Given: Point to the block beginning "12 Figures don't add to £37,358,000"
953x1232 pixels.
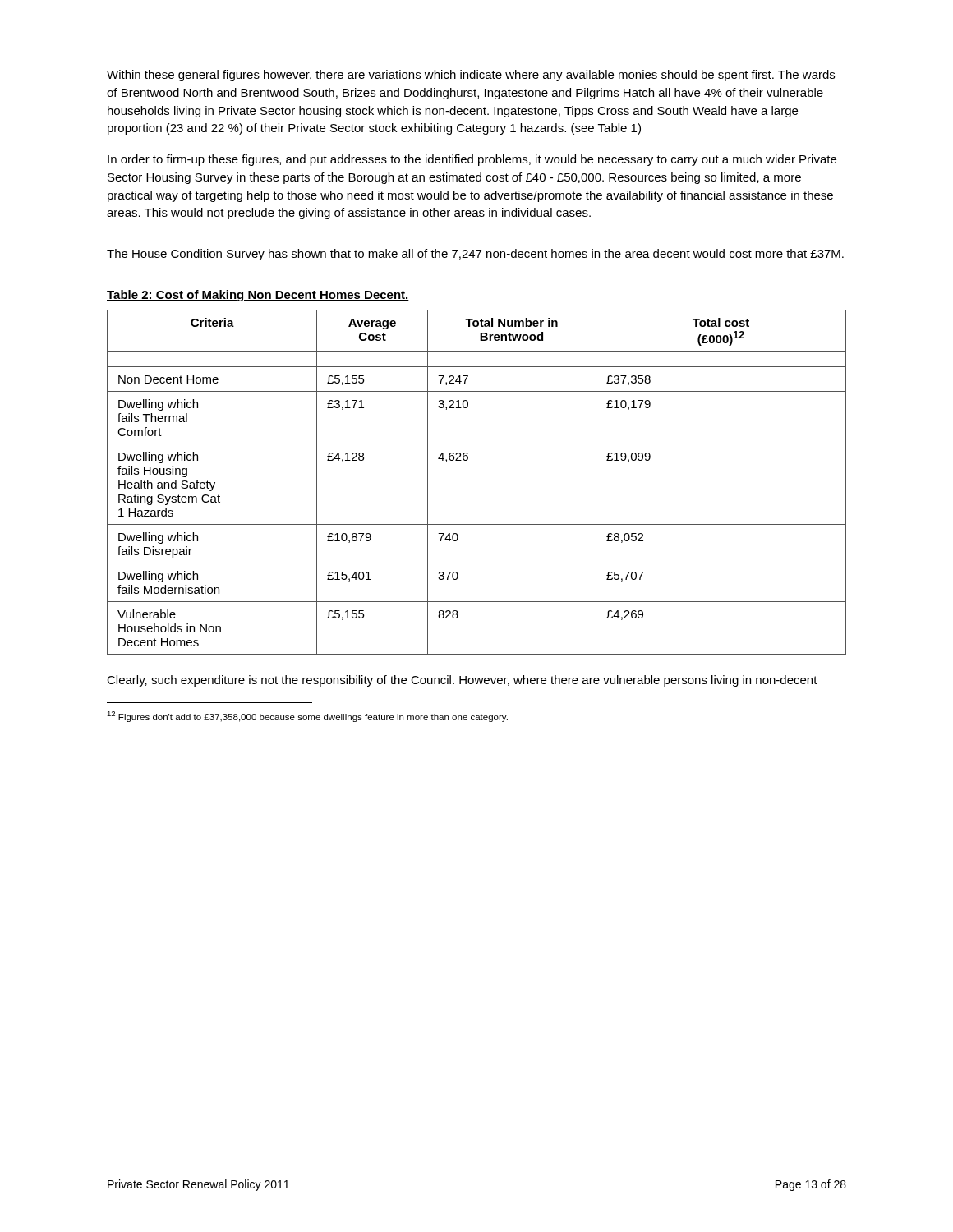Looking at the screenshot, I should pos(308,715).
